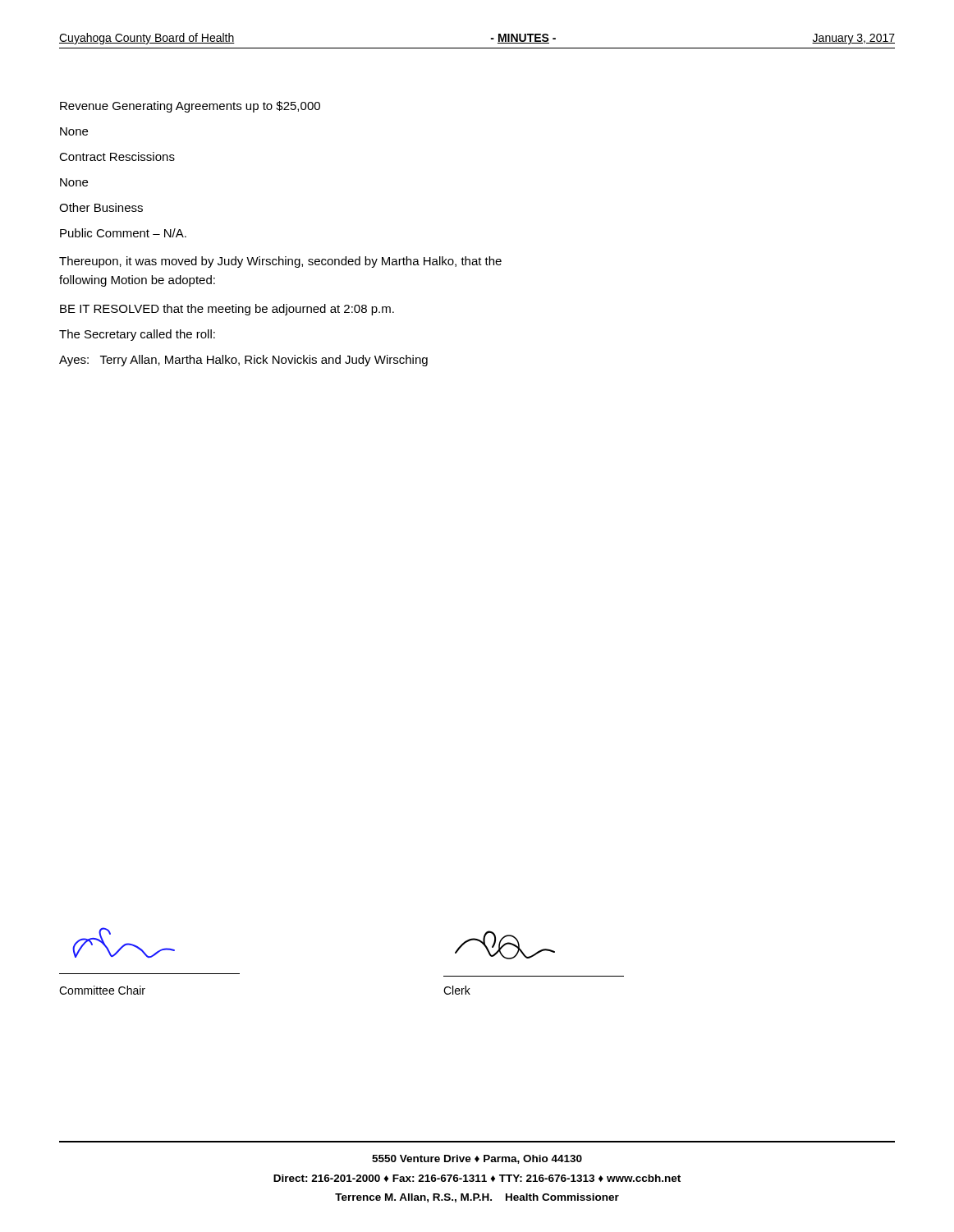Viewport: 954px width, 1232px height.
Task: Locate the text starting "Committee Chair"
Action: [x=102, y=991]
